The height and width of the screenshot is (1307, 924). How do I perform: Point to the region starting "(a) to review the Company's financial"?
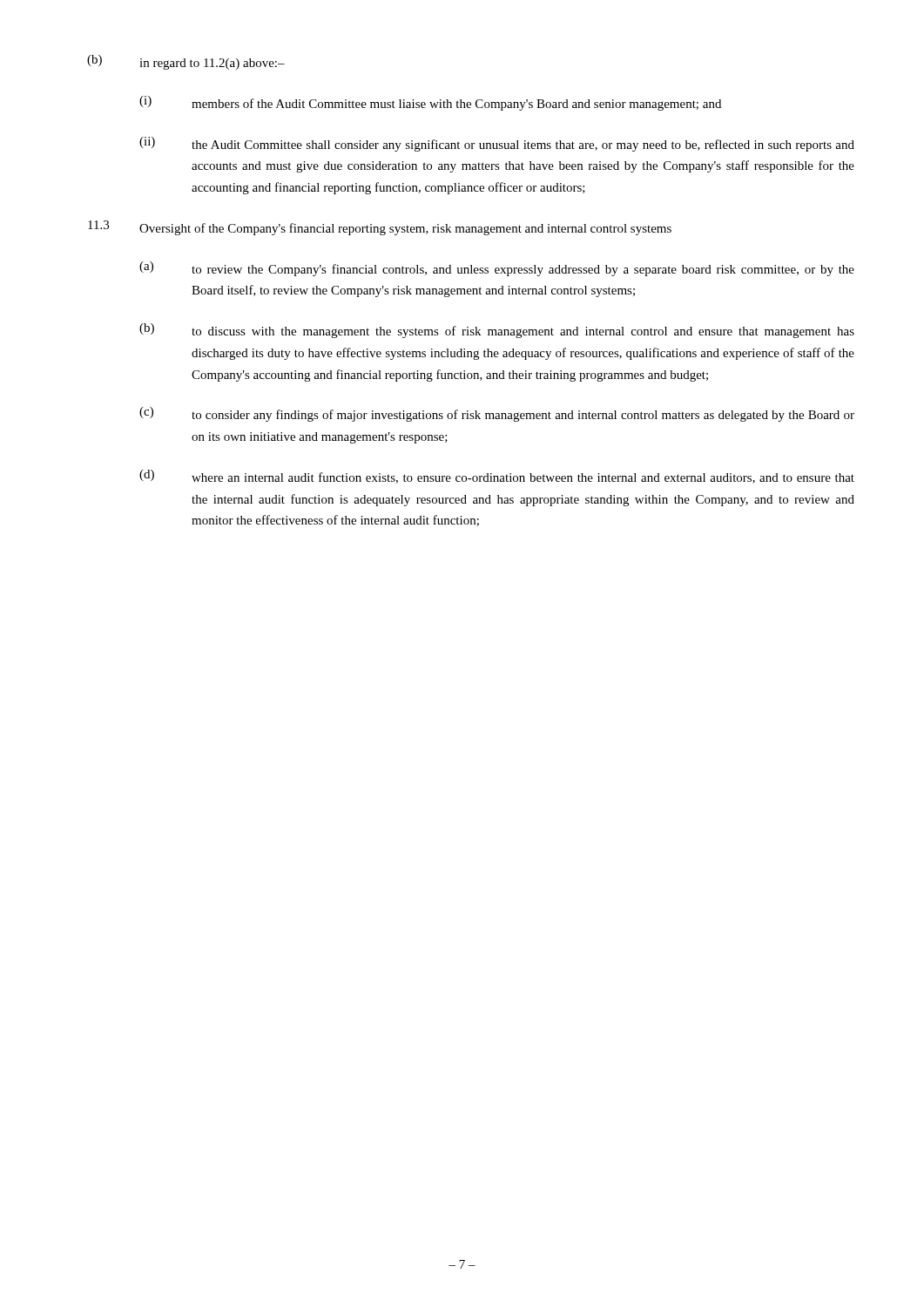pos(497,280)
